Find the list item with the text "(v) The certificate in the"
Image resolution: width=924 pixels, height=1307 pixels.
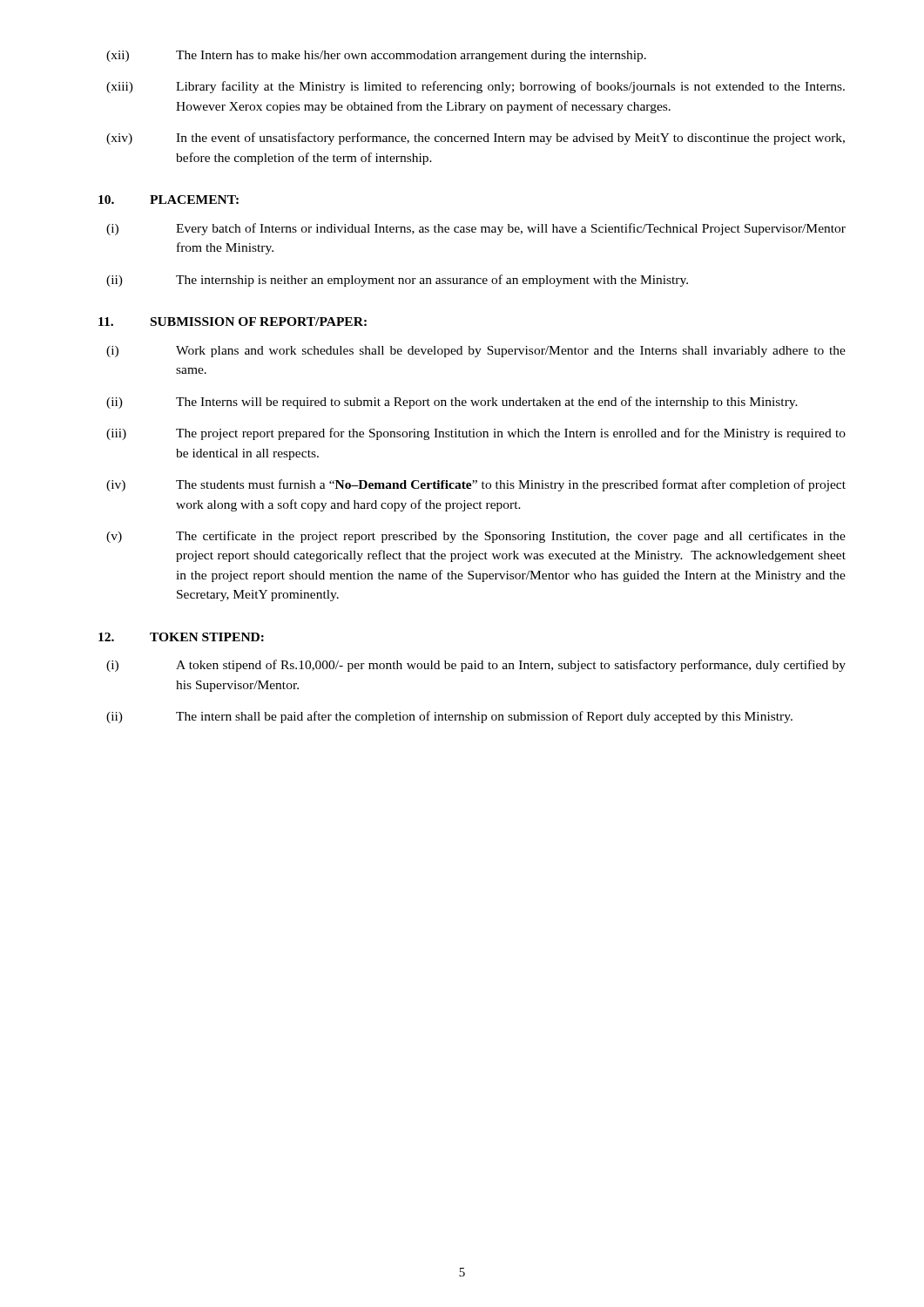pos(472,565)
